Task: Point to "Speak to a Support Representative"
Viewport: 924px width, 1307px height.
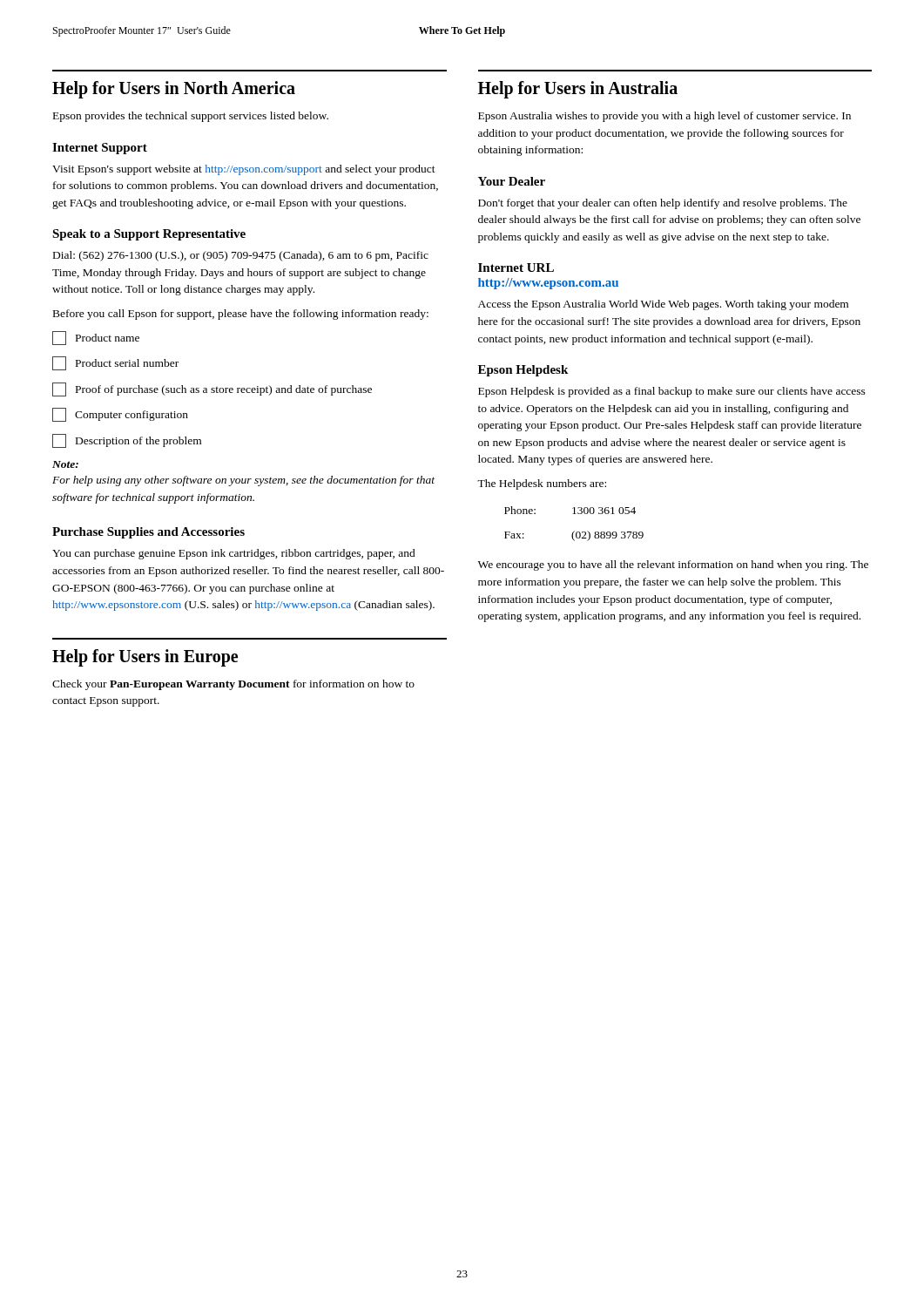Action: coord(149,234)
